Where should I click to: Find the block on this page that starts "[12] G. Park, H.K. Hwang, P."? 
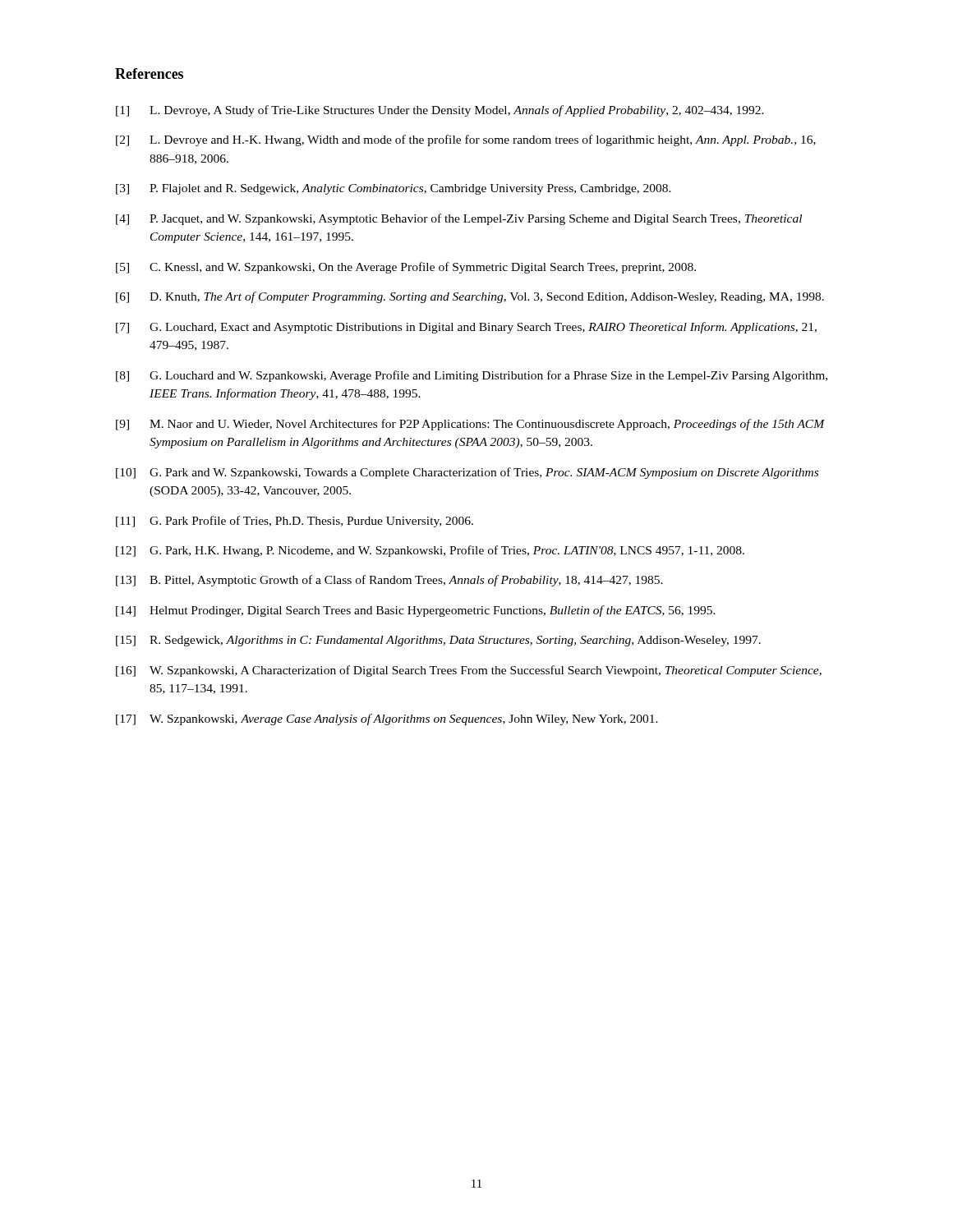point(476,550)
